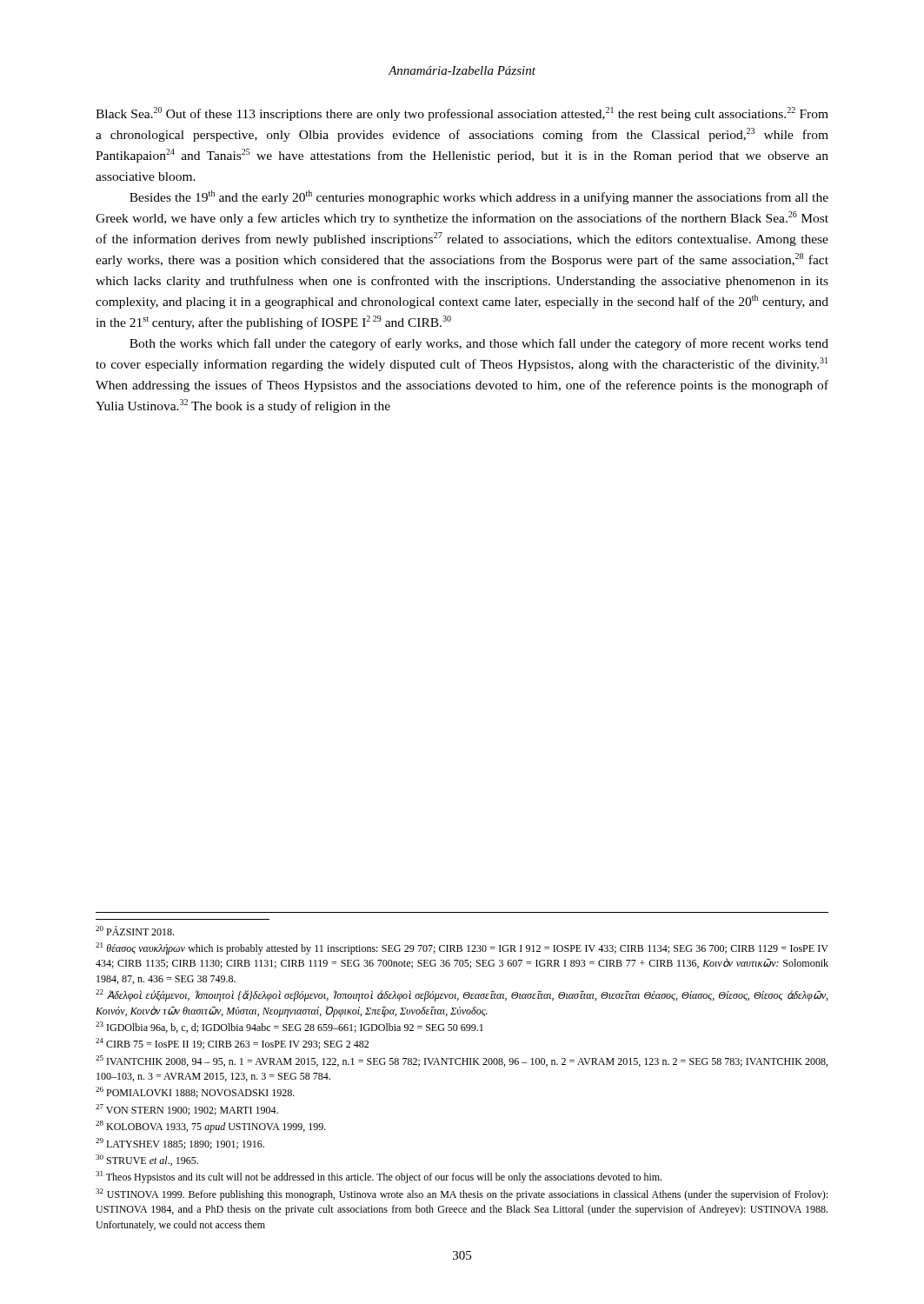Navigate to the text starting "22 Ἀδελφοὶ εὐξάμενοι, Ἰσποιητοὶ"
Viewport: 924px width, 1304px height.
(462, 1003)
